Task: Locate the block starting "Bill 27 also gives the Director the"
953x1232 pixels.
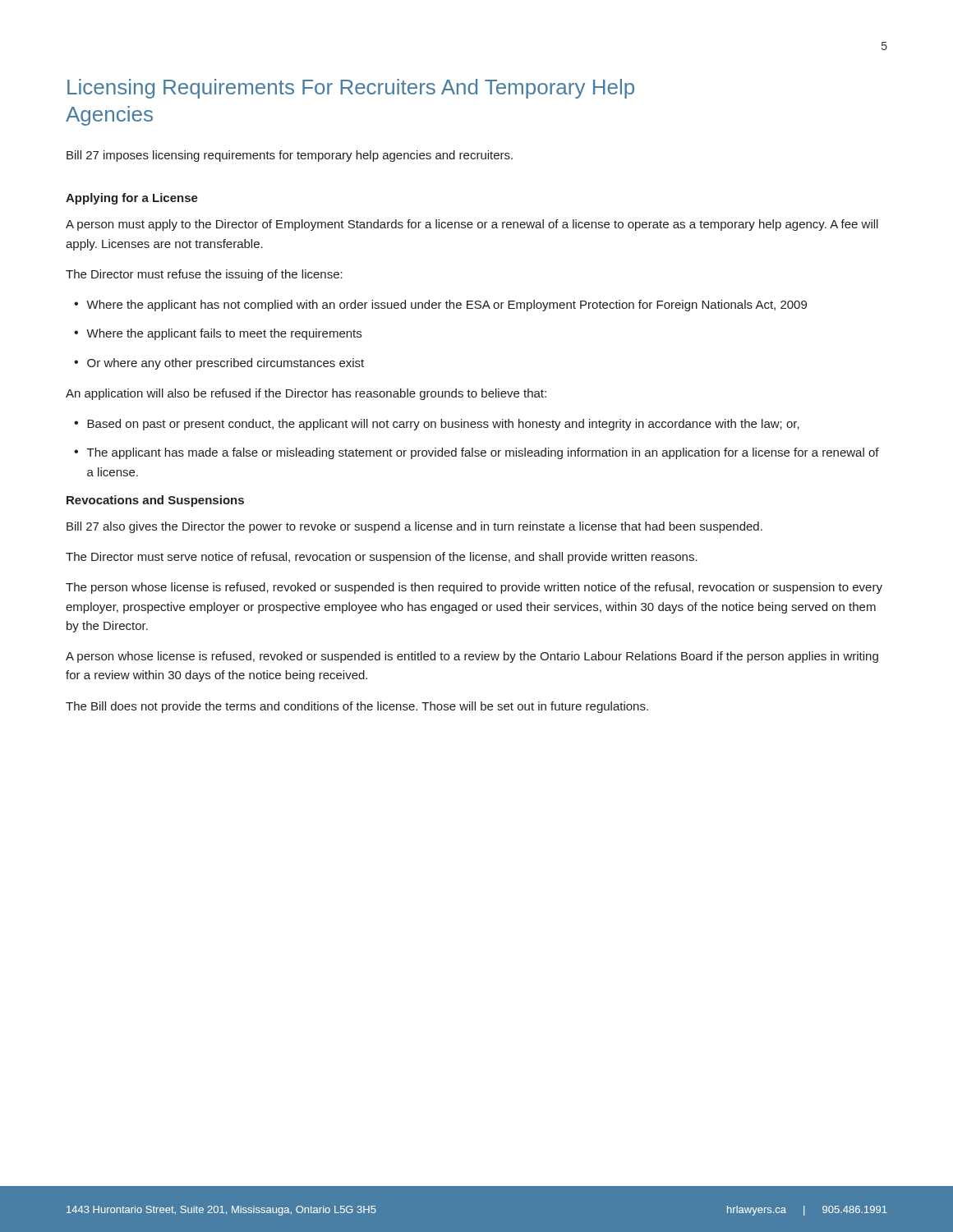Action: click(414, 526)
